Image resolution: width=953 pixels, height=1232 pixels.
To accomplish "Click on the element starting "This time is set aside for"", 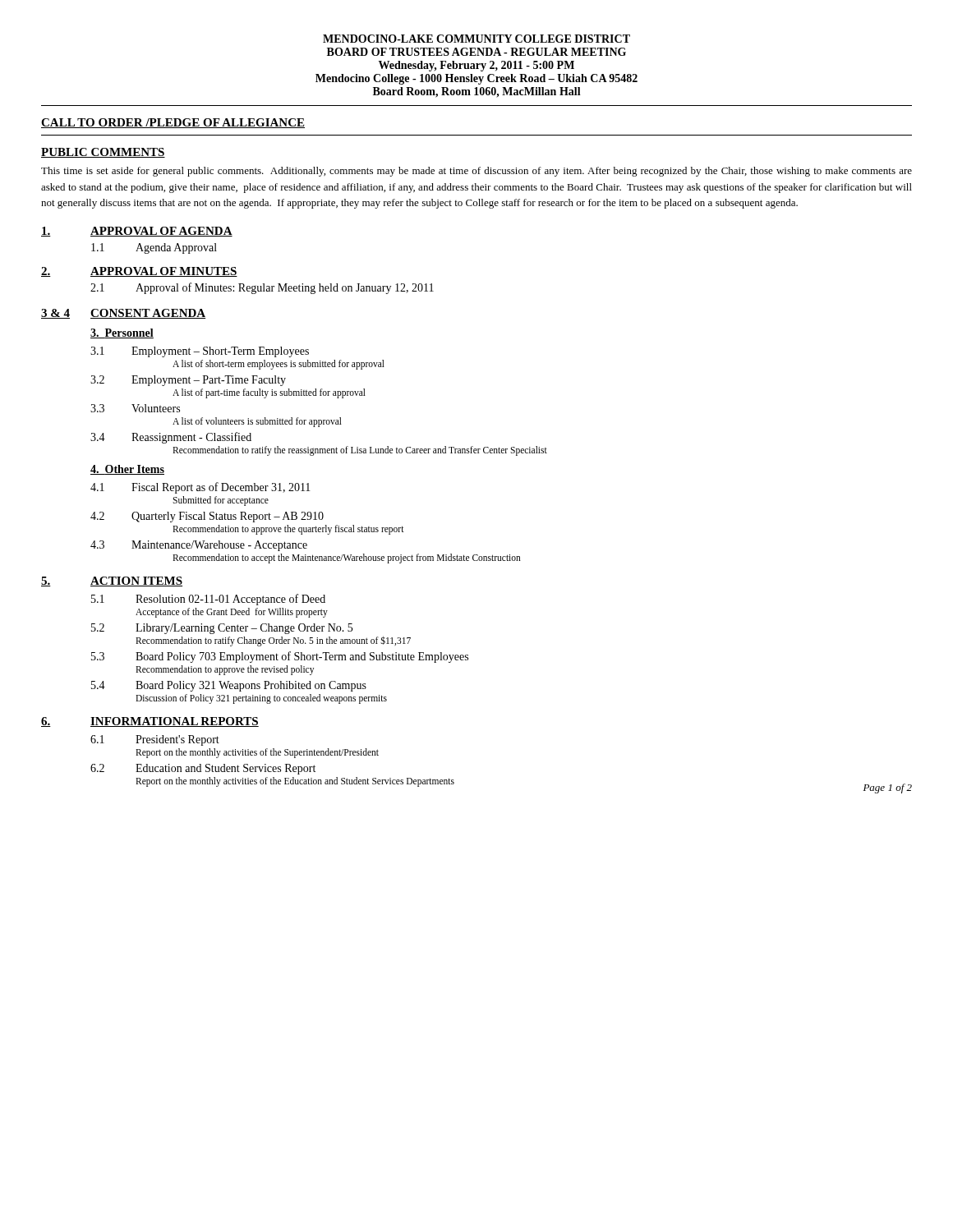I will (x=476, y=186).
